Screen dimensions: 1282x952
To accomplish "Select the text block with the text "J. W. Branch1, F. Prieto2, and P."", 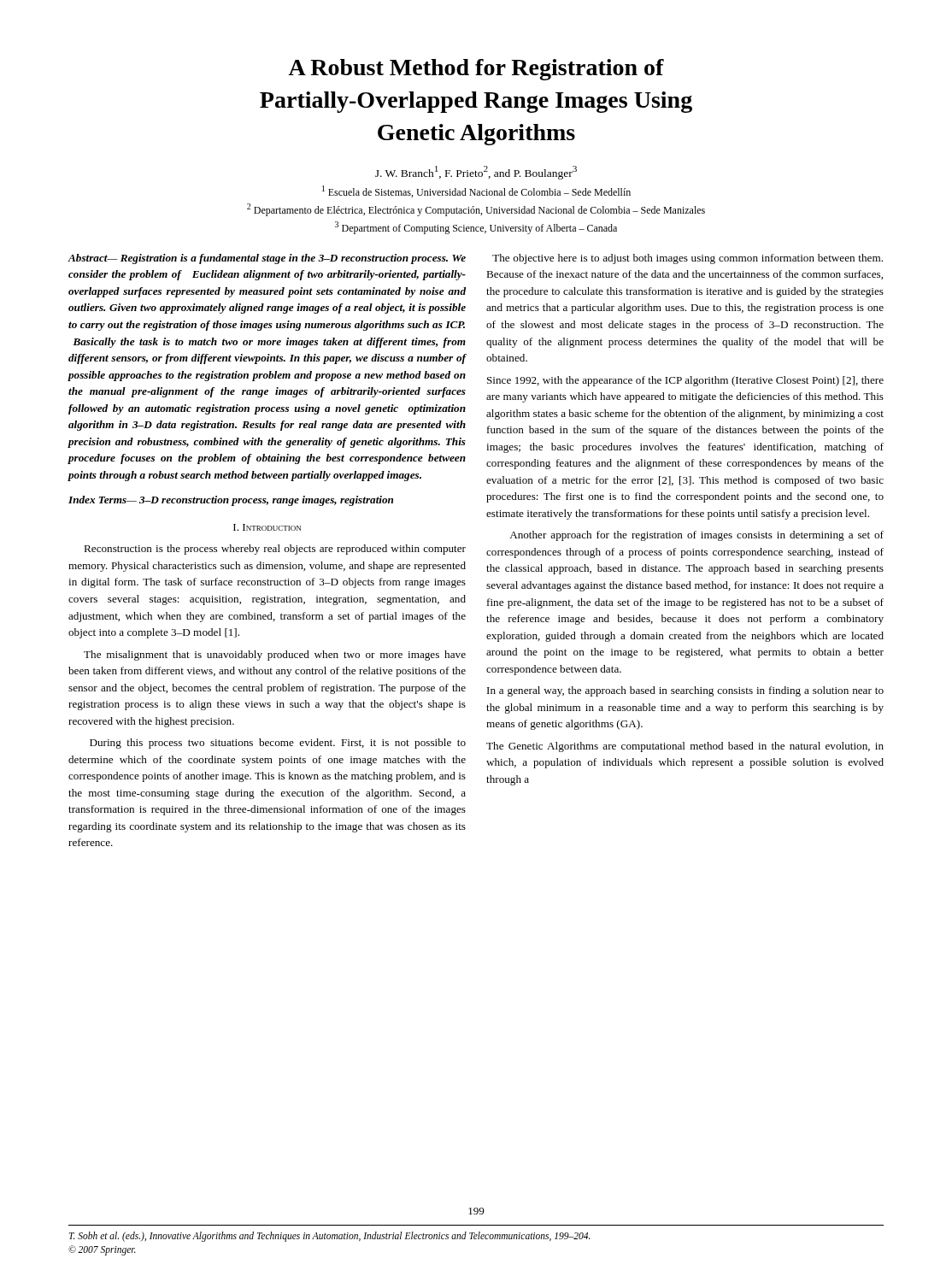I will pyautogui.click(x=476, y=171).
